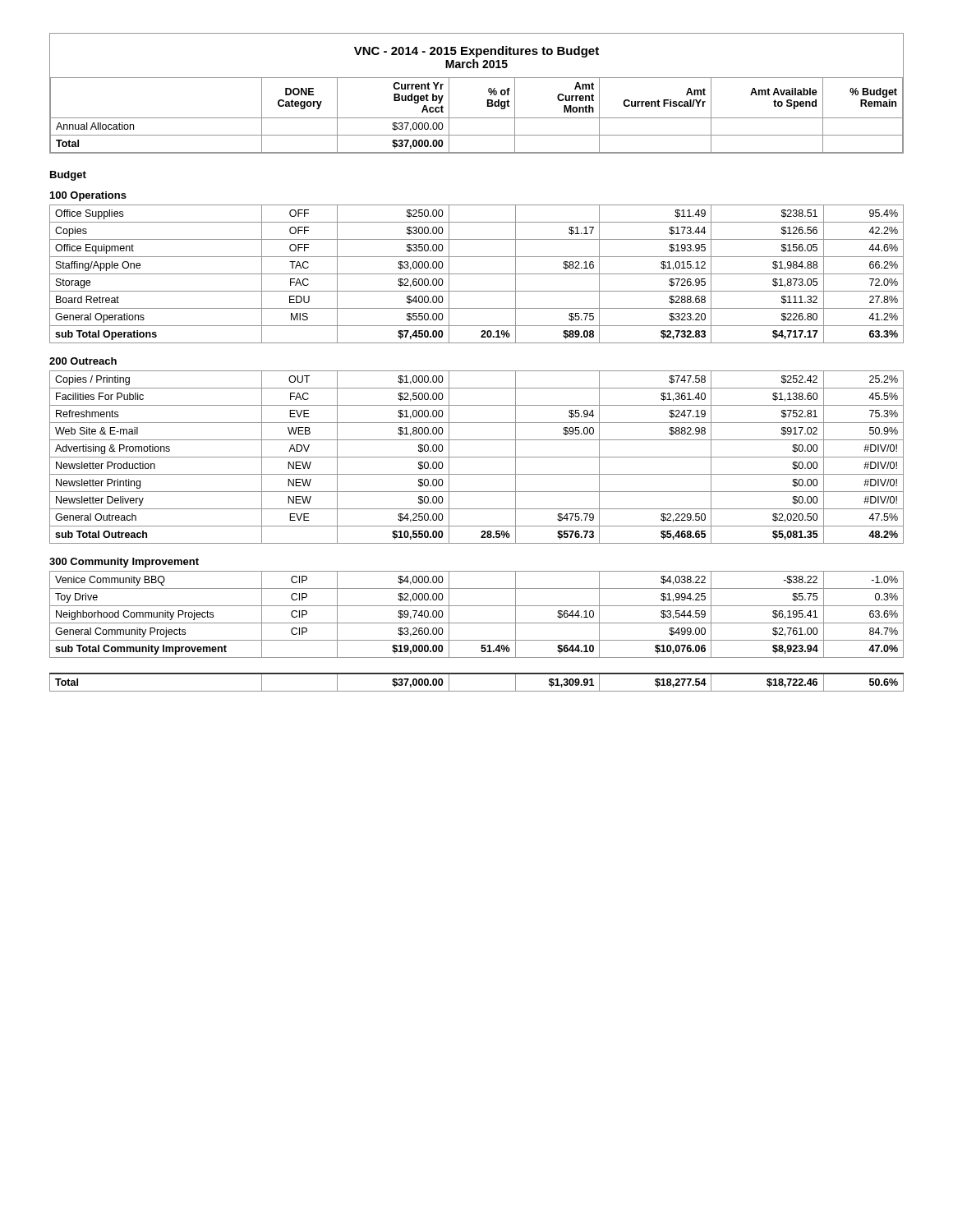Viewport: 953px width, 1232px height.
Task: Navigate to the text starting "300 Community Improvement"
Action: pyautogui.click(x=124, y=561)
